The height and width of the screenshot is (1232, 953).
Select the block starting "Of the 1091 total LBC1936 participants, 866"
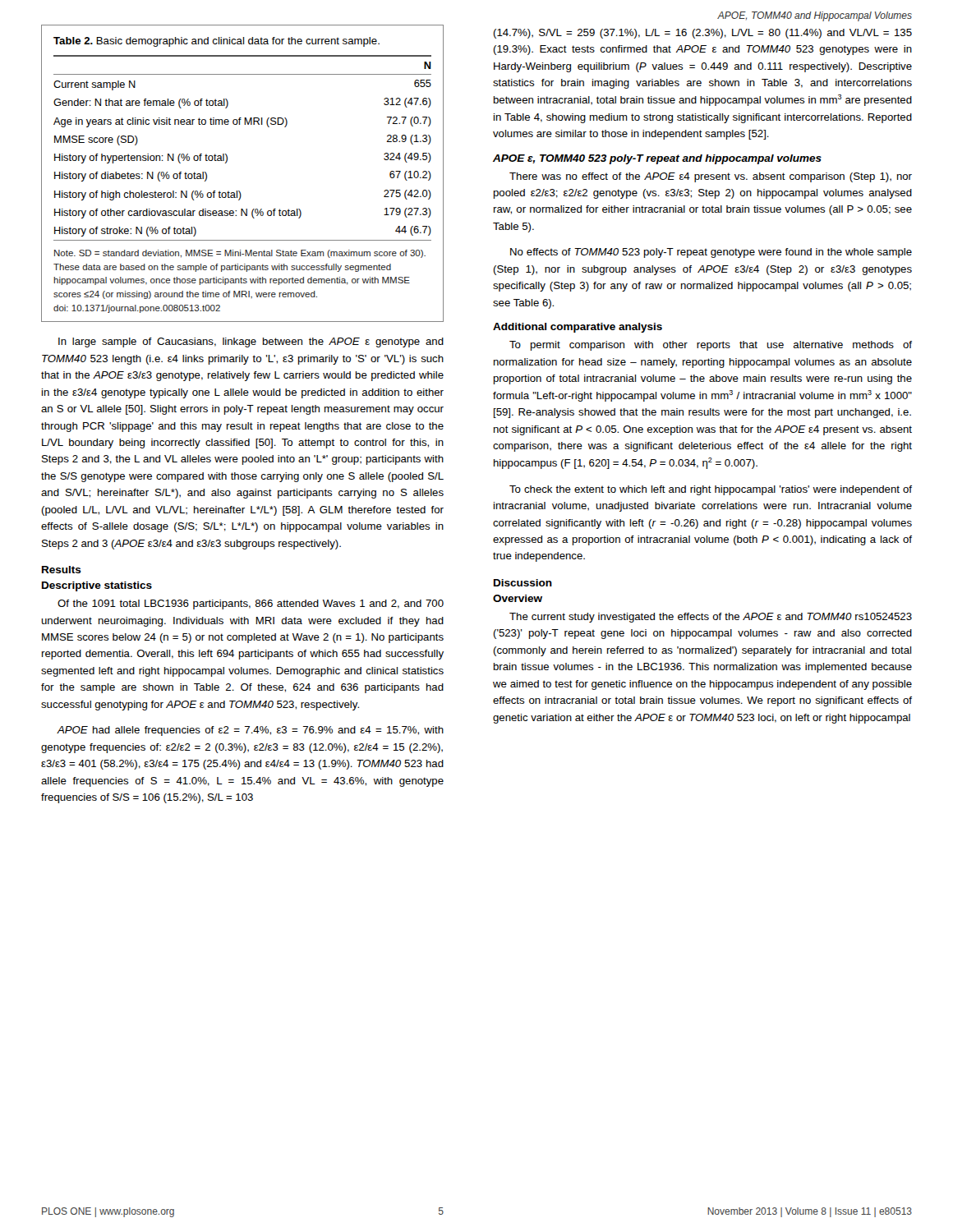[x=242, y=654]
